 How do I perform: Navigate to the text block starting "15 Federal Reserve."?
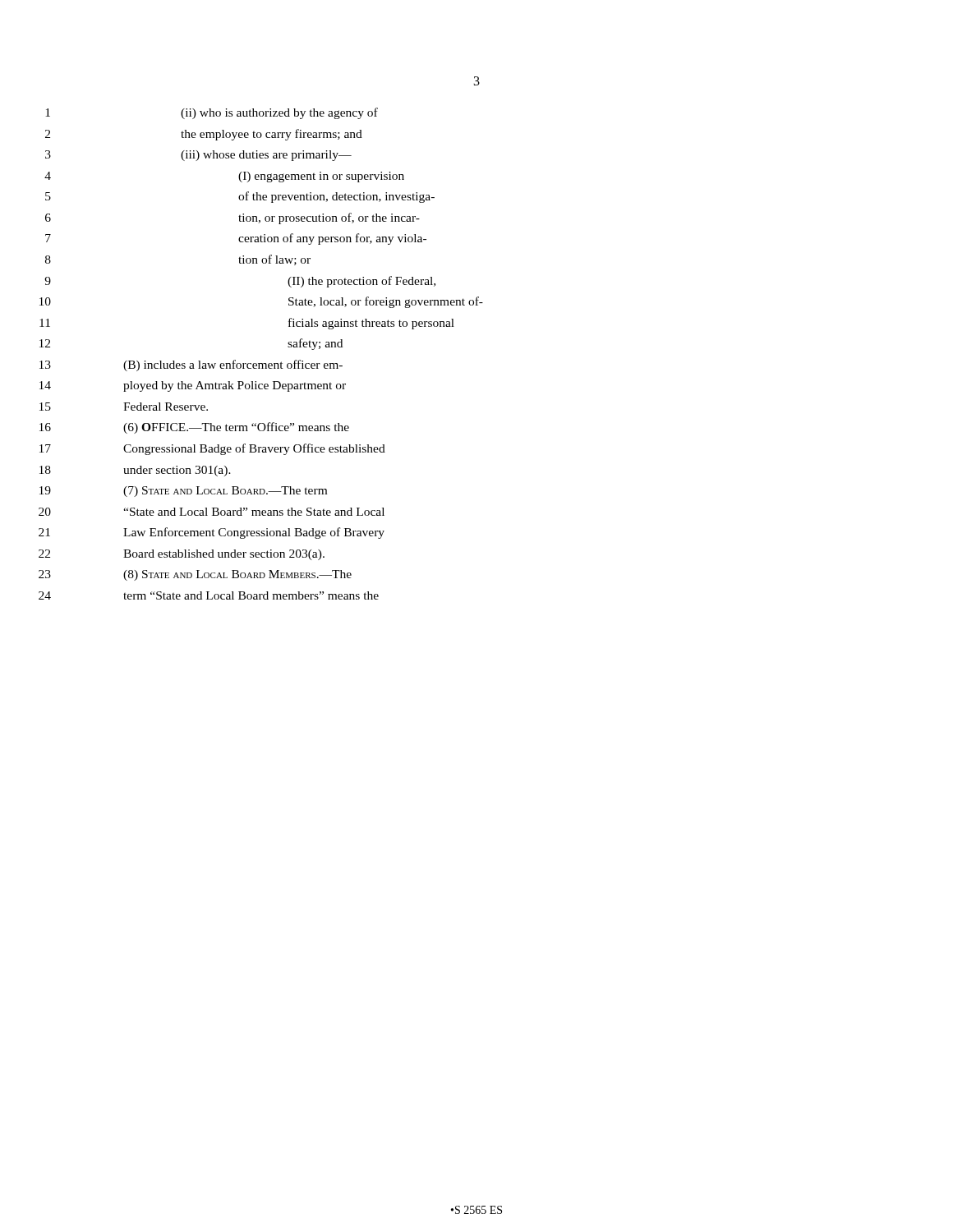click(124, 407)
